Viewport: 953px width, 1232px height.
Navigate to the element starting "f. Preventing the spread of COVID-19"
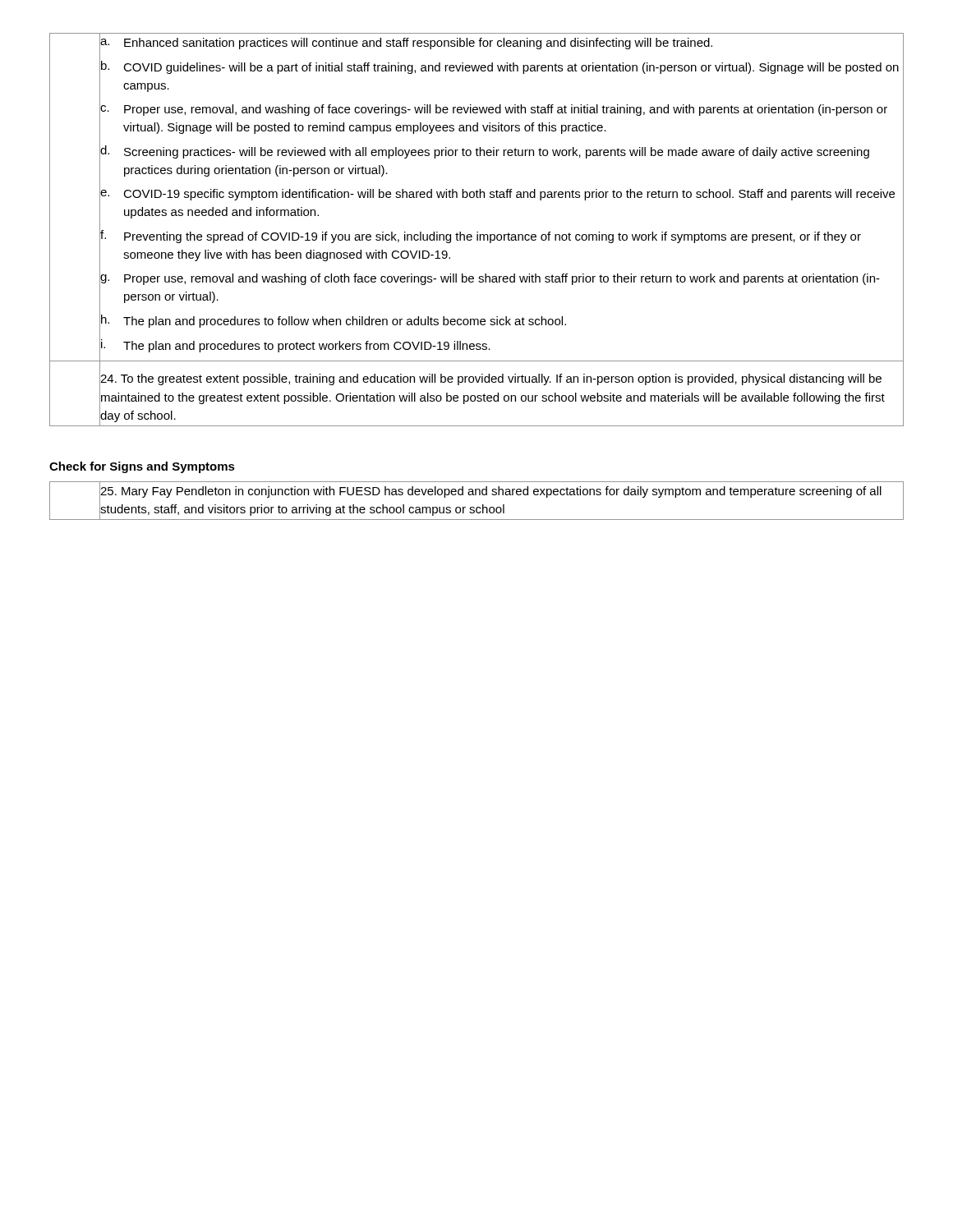pyautogui.click(x=502, y=245)
